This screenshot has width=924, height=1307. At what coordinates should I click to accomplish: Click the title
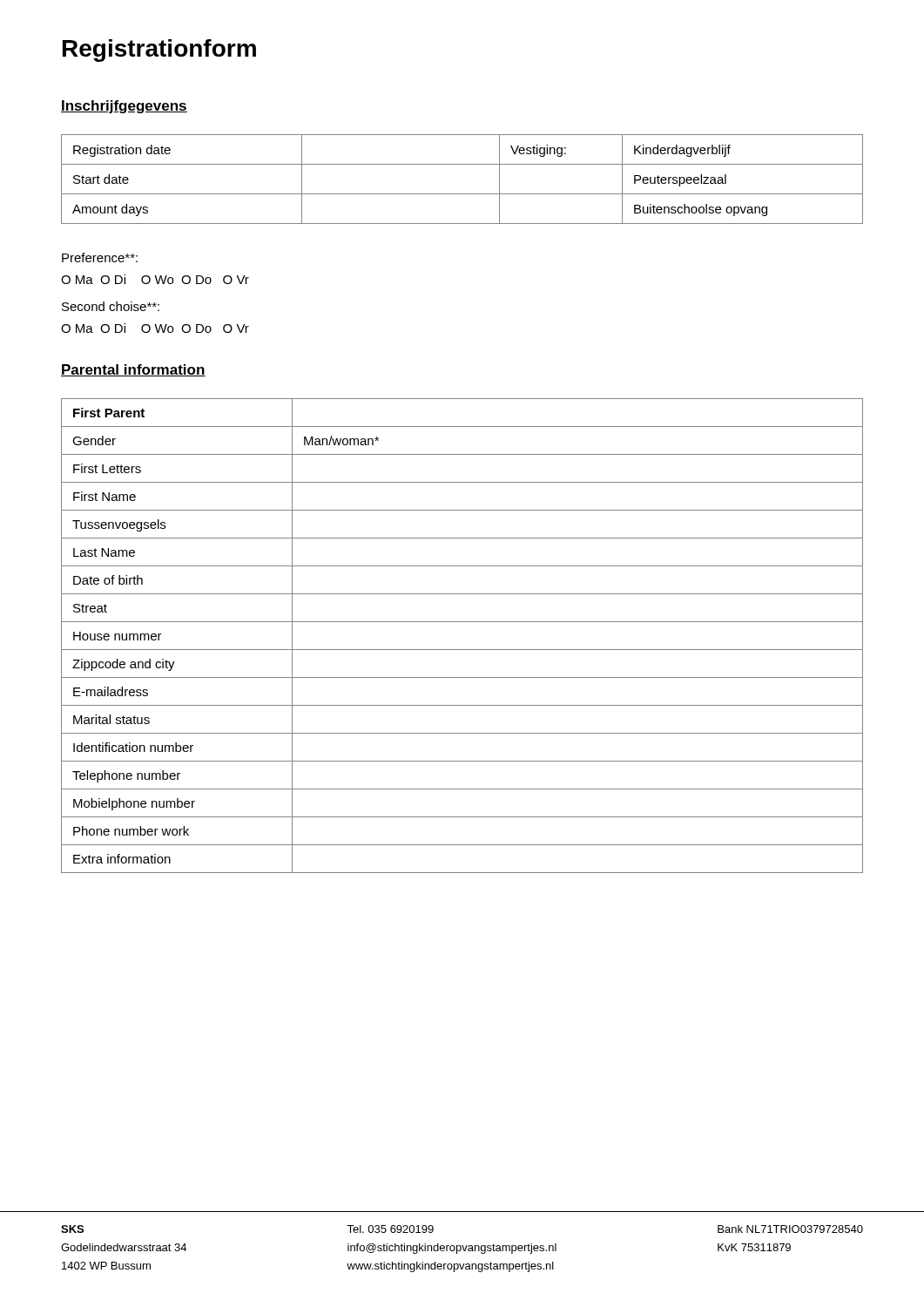[159, 48]
